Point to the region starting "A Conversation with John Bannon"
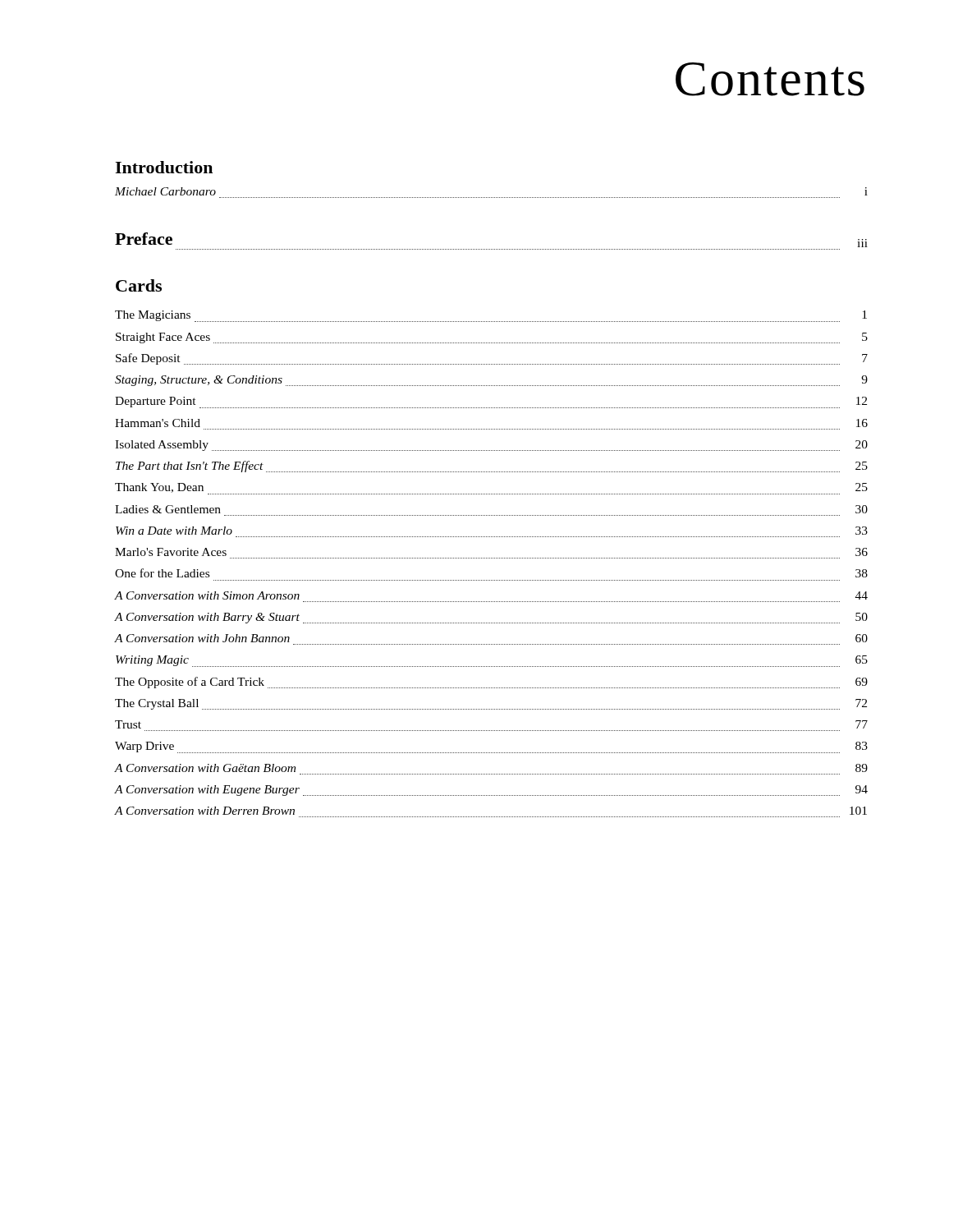958x1232 pixels. pyautogui.click(x=491, y=638)
